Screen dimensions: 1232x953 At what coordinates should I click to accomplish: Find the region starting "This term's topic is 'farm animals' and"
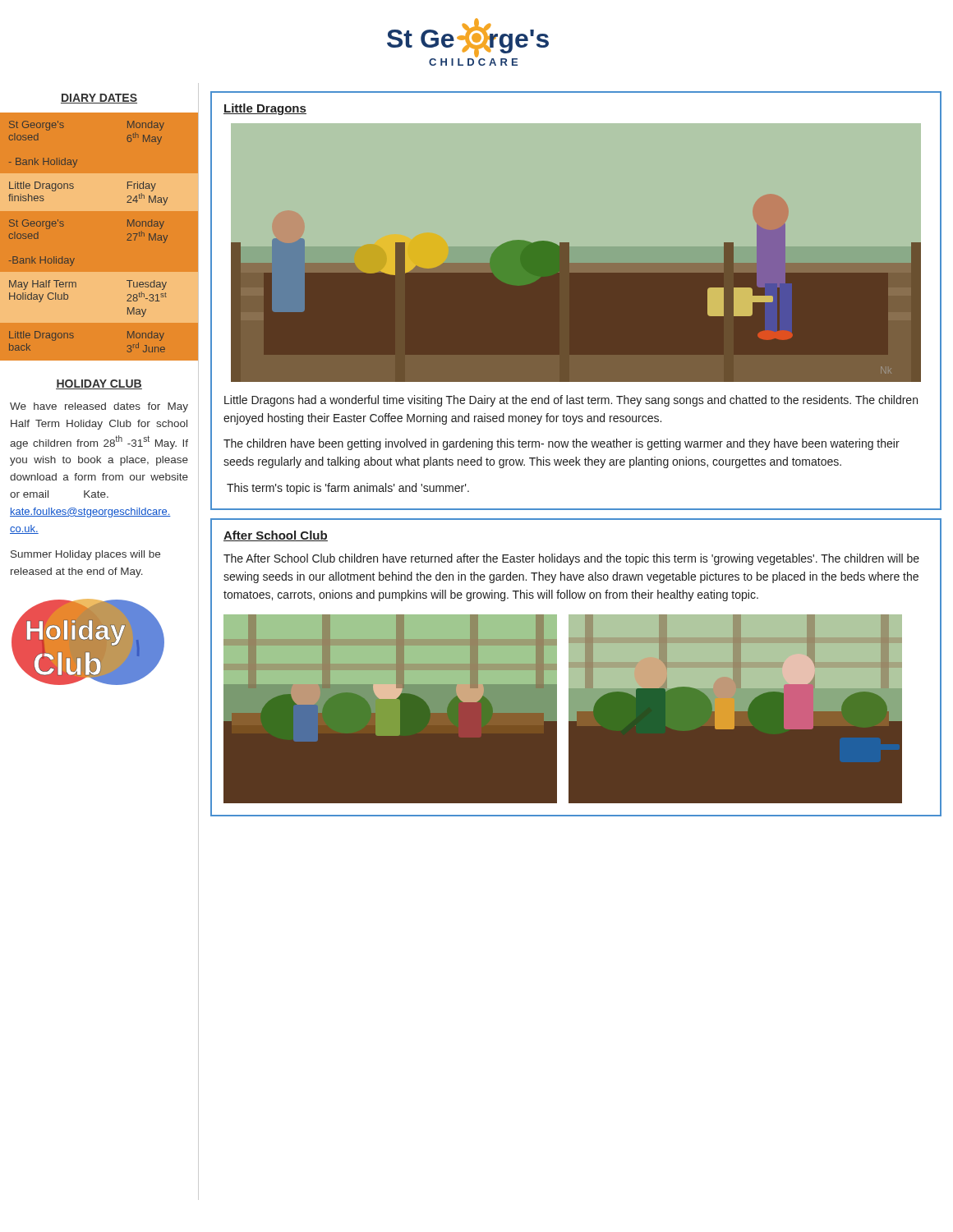point(348,488)
